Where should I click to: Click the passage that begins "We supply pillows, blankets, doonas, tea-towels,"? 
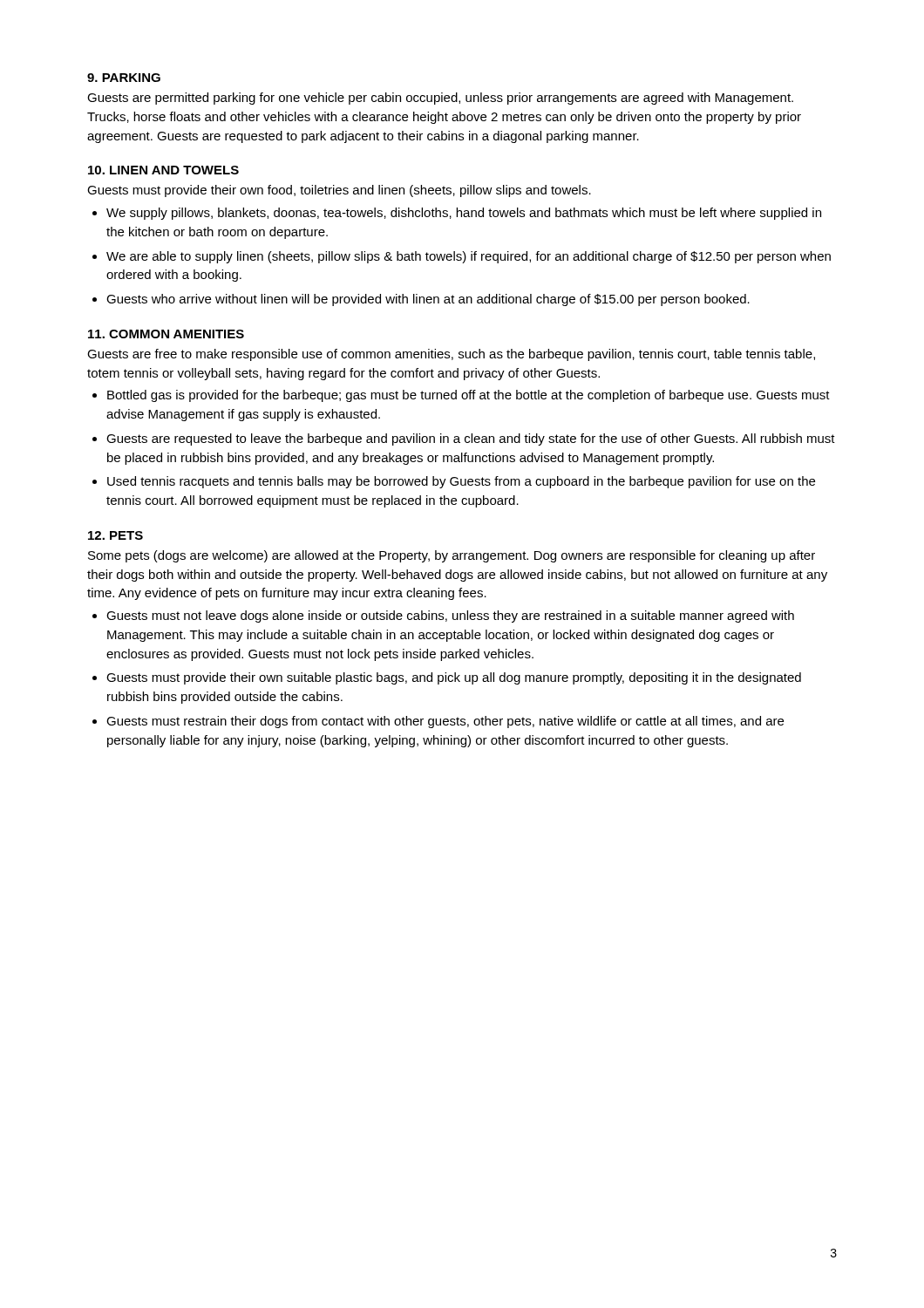pos(464,222)
